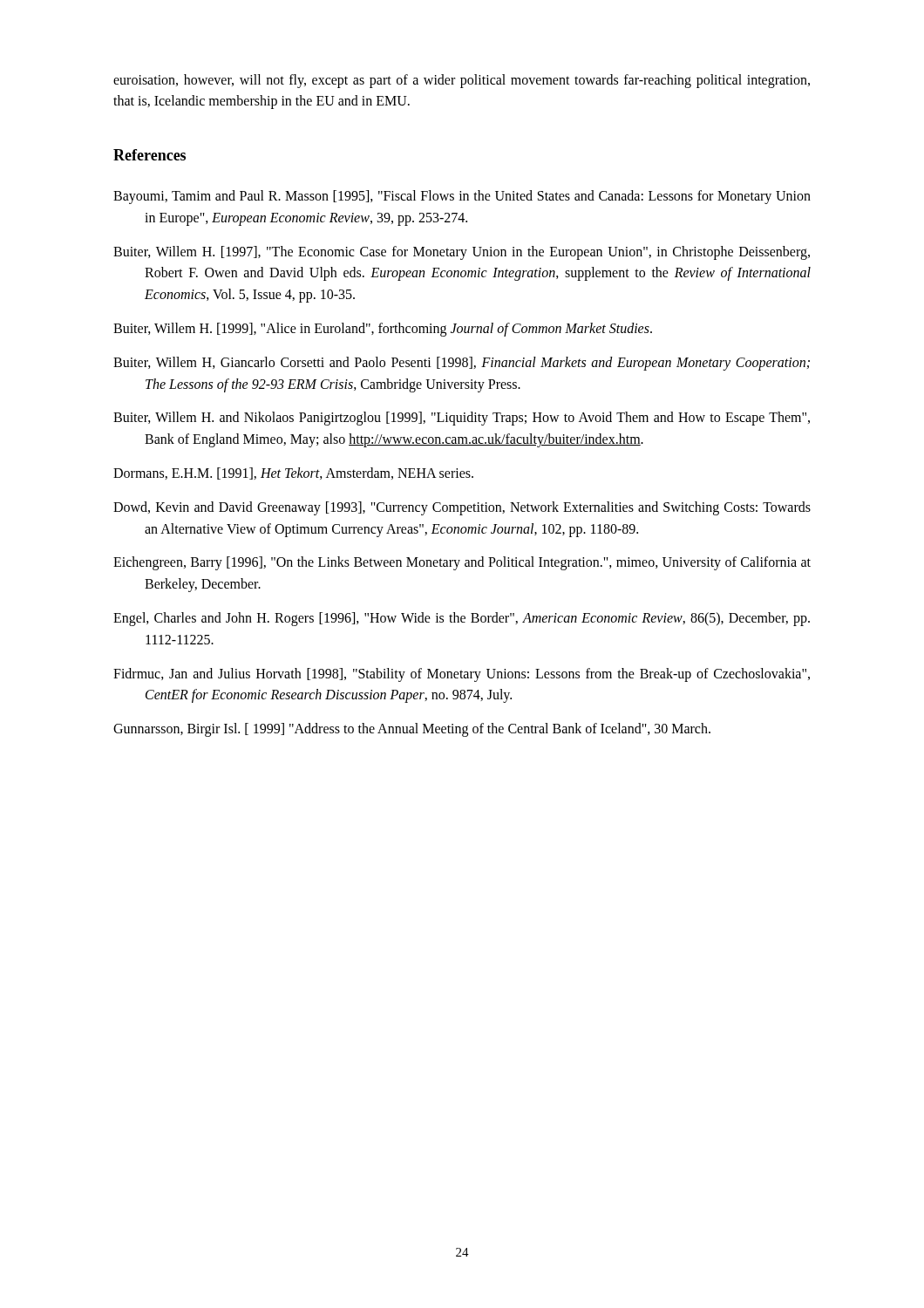Navigate to the block starting "Eichengreen, Barry [1996], "On the Links Between"

point(462,573)
